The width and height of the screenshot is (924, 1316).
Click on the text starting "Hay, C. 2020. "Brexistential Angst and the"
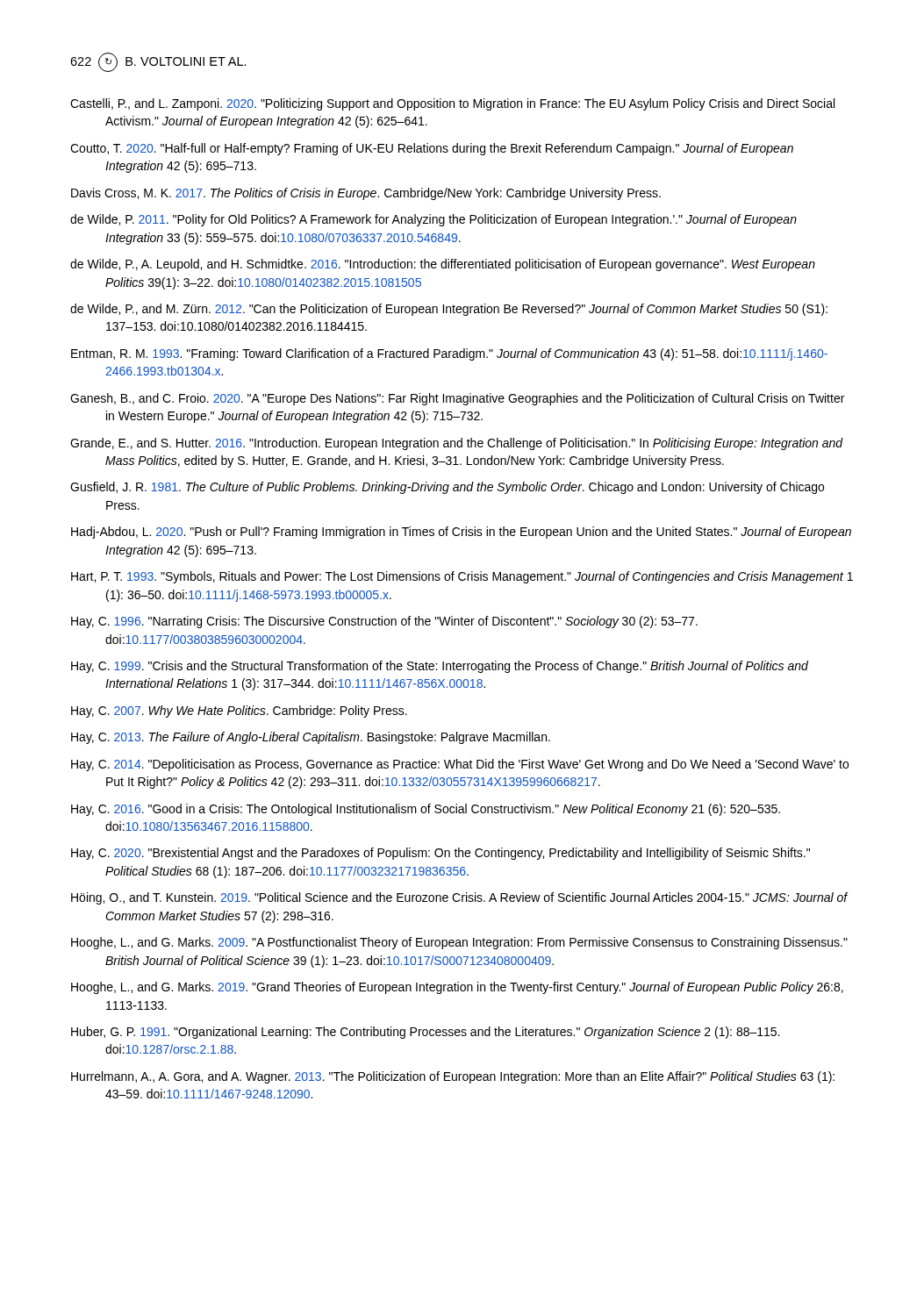tap(440, 862)
